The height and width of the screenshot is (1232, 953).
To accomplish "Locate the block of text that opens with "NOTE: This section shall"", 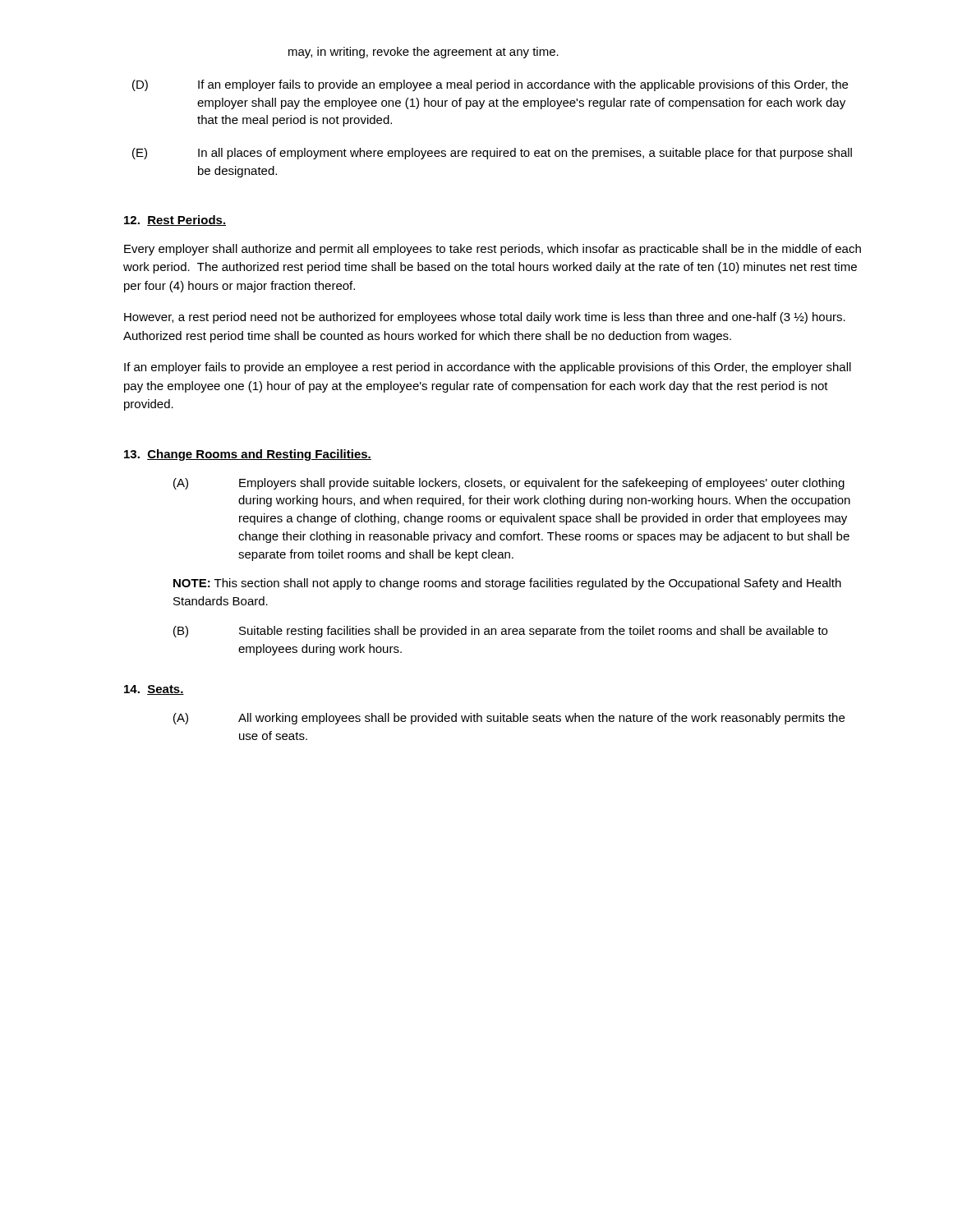I will click(x=507, y=592).
